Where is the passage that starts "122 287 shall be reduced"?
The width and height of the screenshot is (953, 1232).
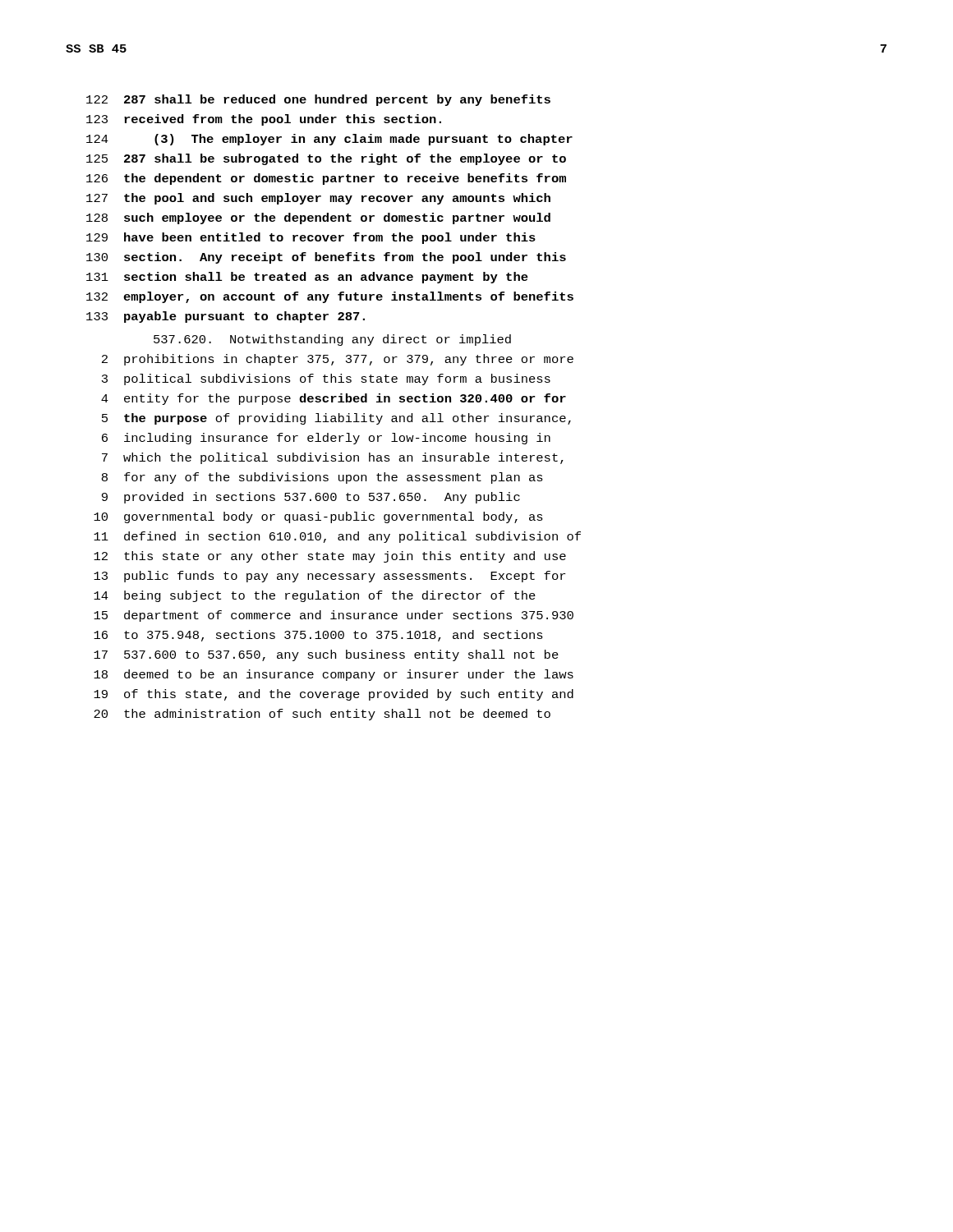(x=476, y=408)
